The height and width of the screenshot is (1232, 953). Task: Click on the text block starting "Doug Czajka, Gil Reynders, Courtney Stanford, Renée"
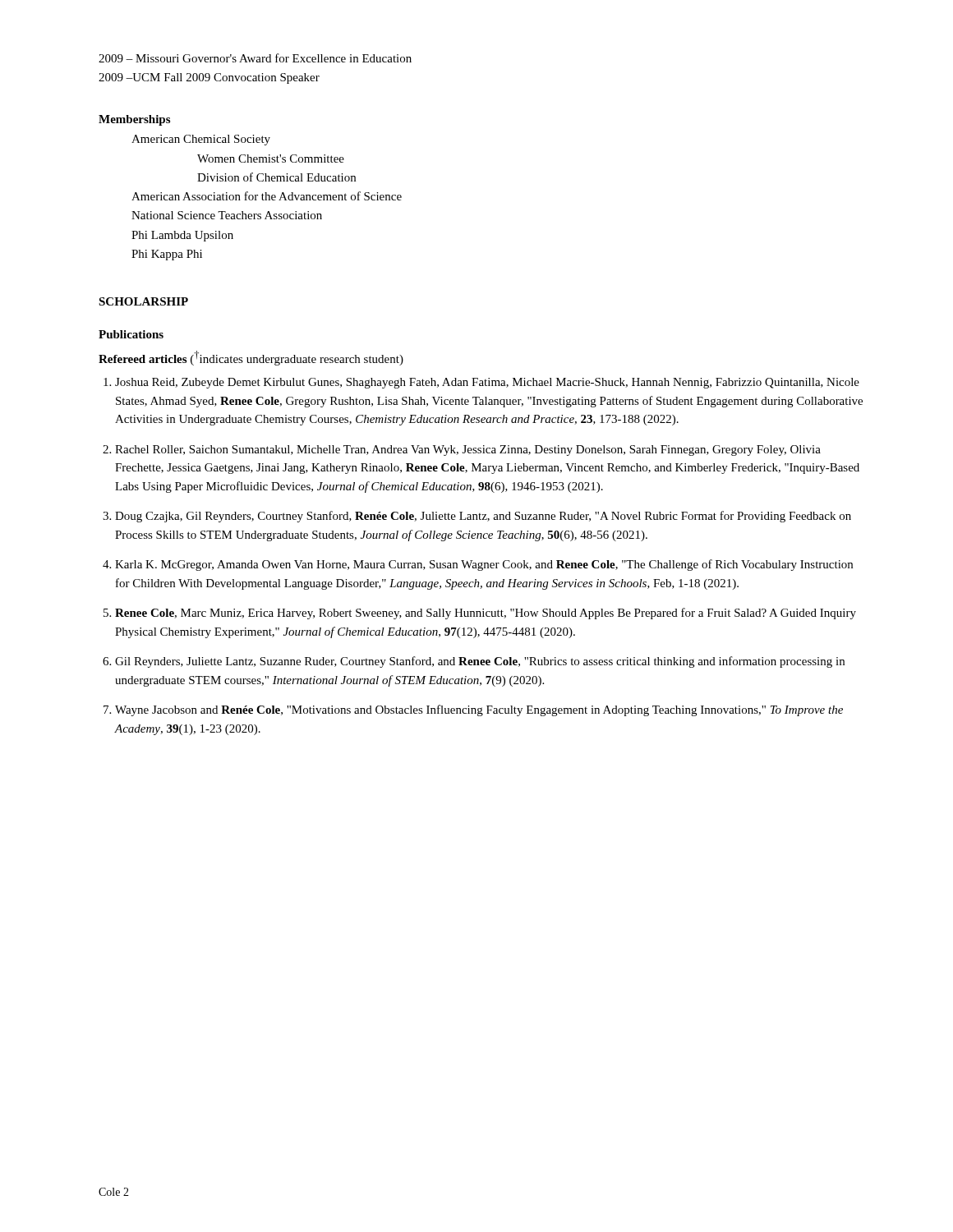(x=483, y=525)
